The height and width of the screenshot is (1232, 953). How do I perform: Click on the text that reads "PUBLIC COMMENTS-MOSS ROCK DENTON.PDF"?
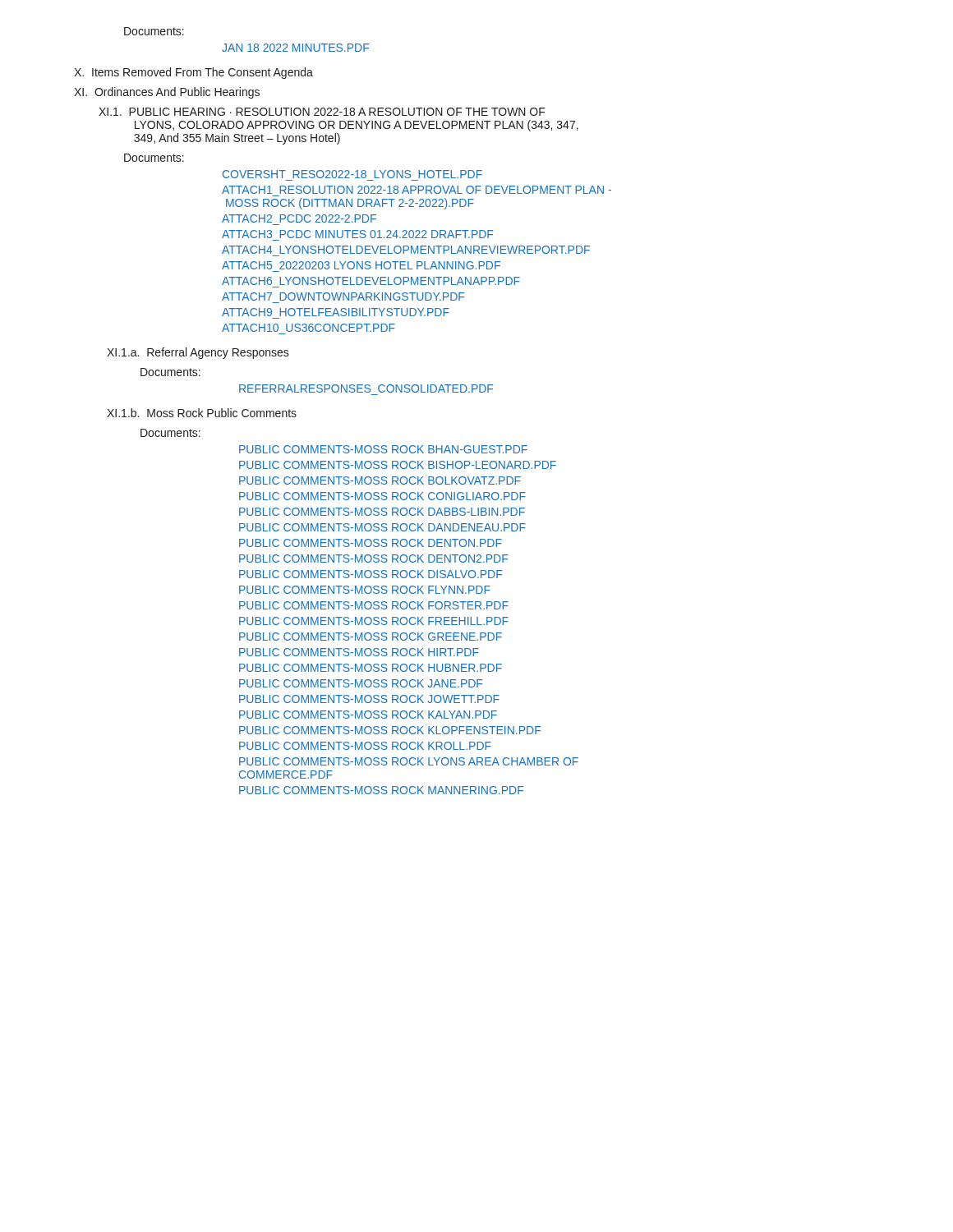[x=370, y=543]
